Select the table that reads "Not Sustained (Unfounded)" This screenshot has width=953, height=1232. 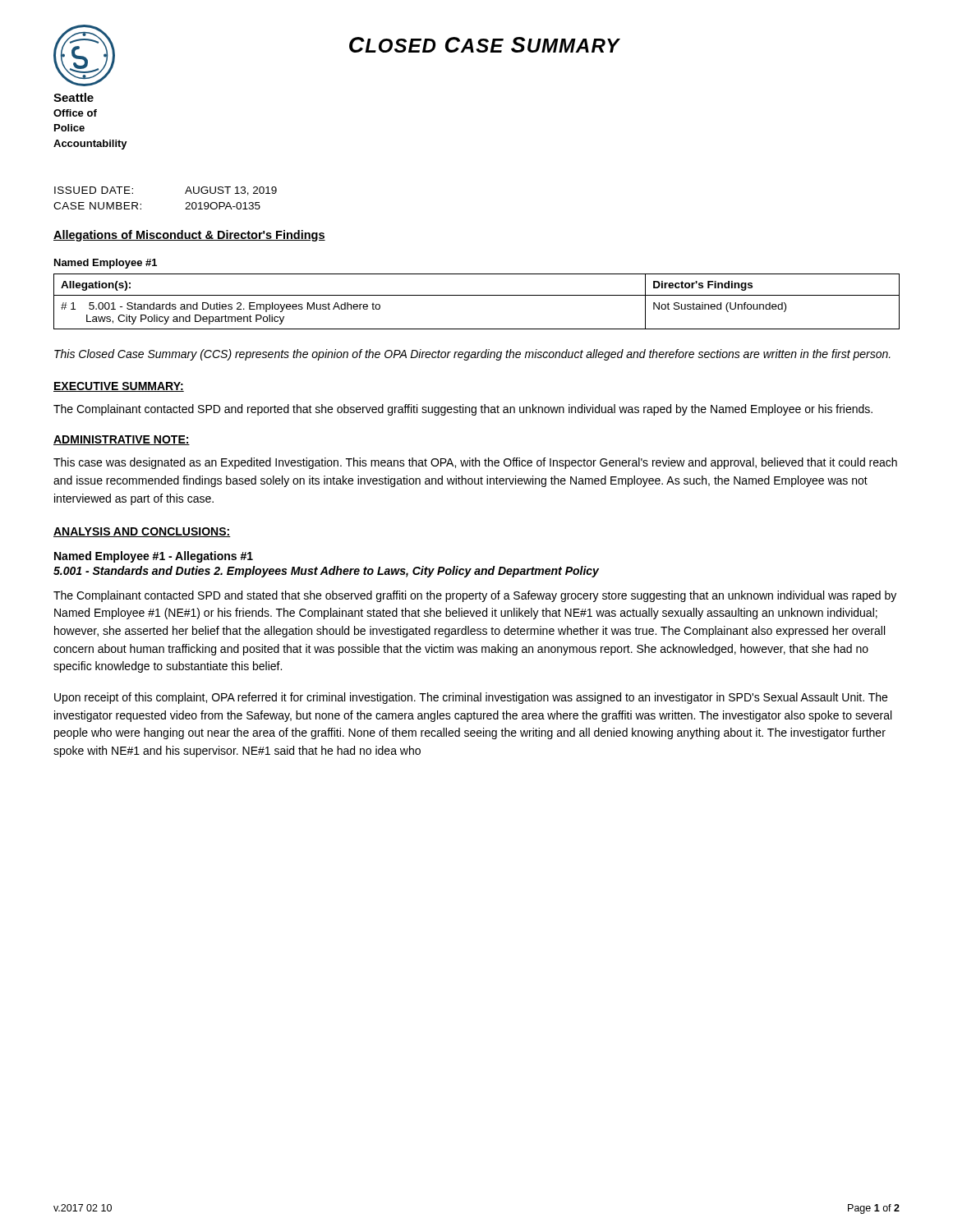tap(476, 301)
